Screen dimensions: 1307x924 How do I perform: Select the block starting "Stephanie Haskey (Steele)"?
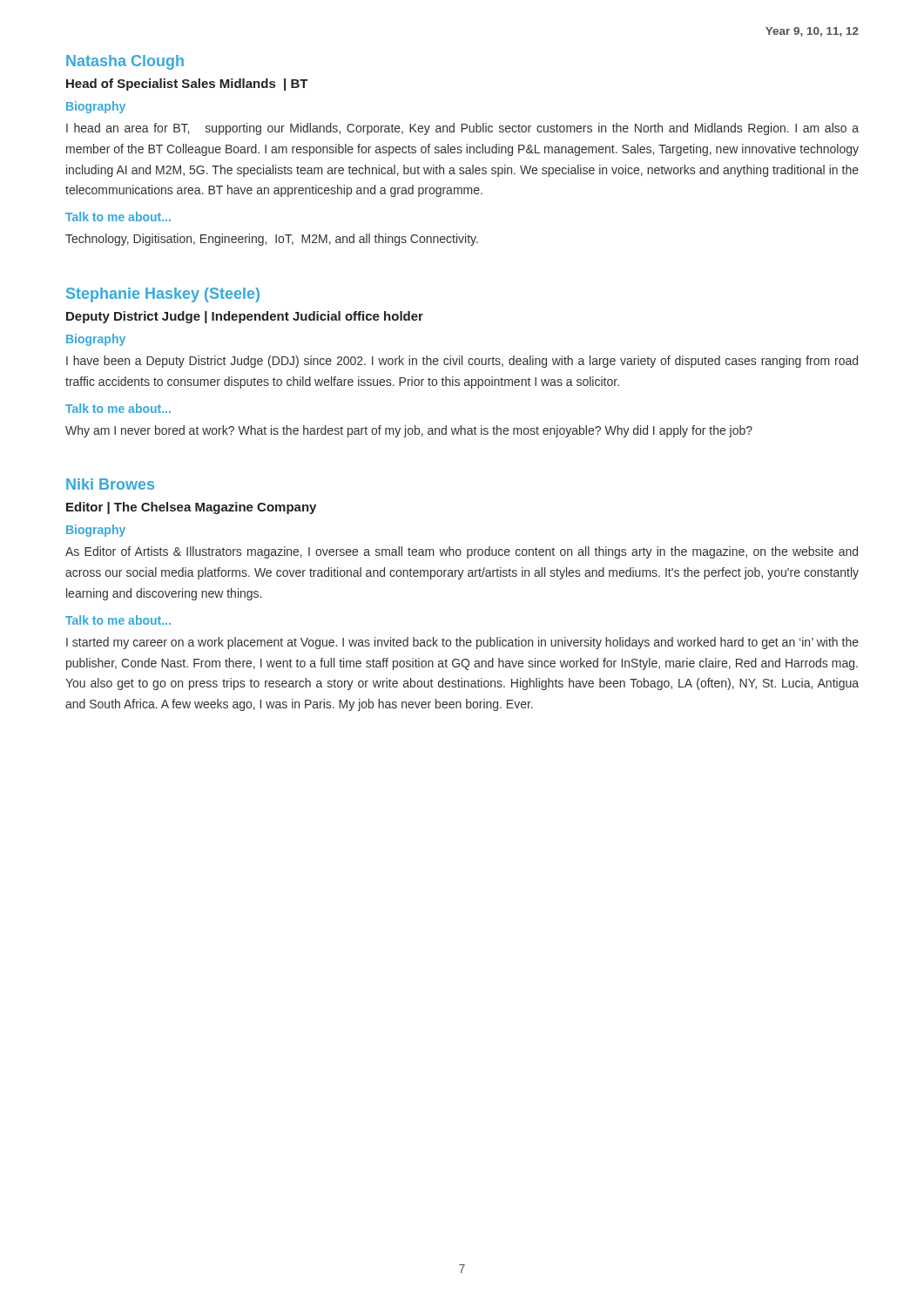point(163,294)
